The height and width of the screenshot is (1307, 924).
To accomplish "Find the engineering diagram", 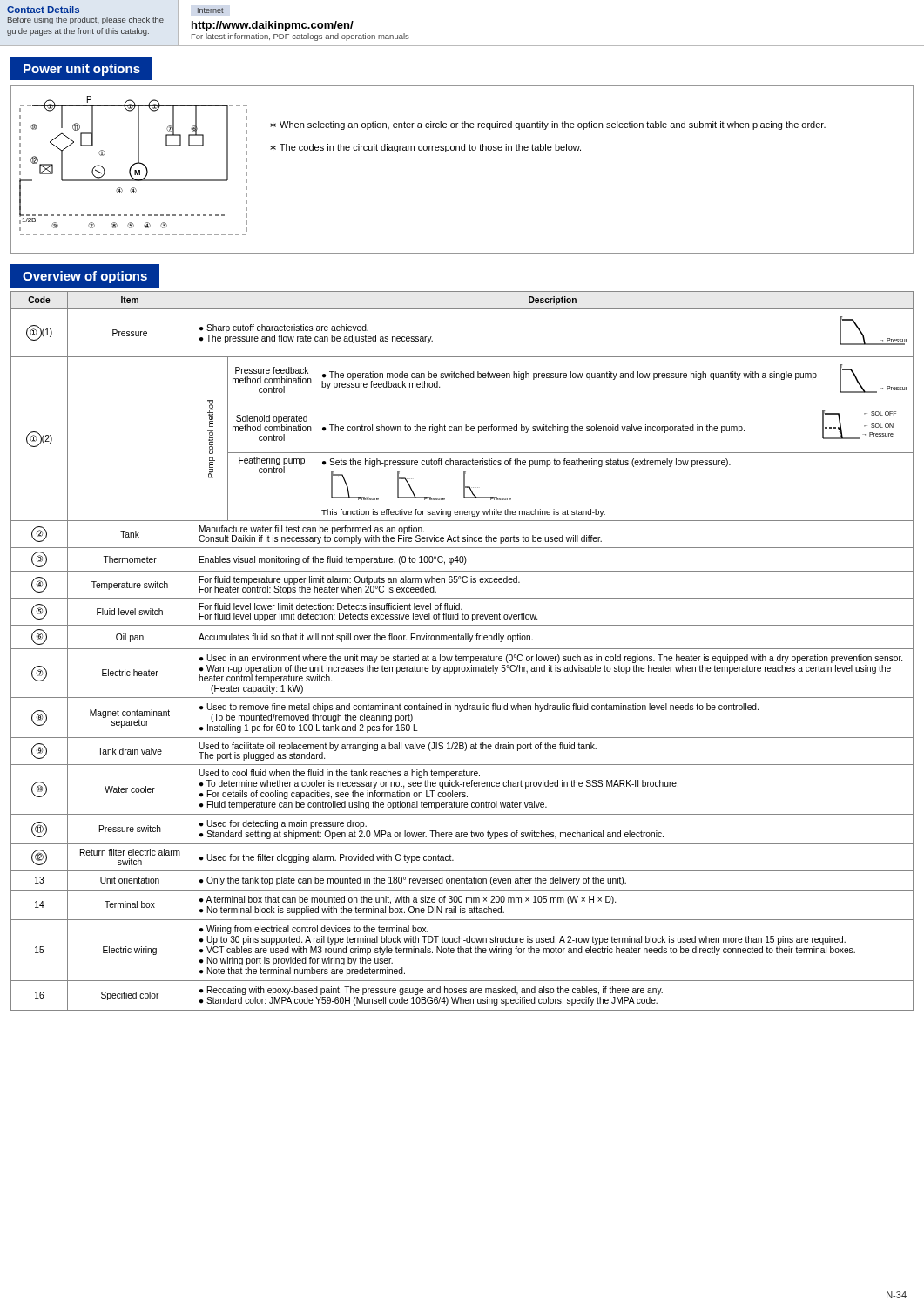I will click(x=137, y=167).
